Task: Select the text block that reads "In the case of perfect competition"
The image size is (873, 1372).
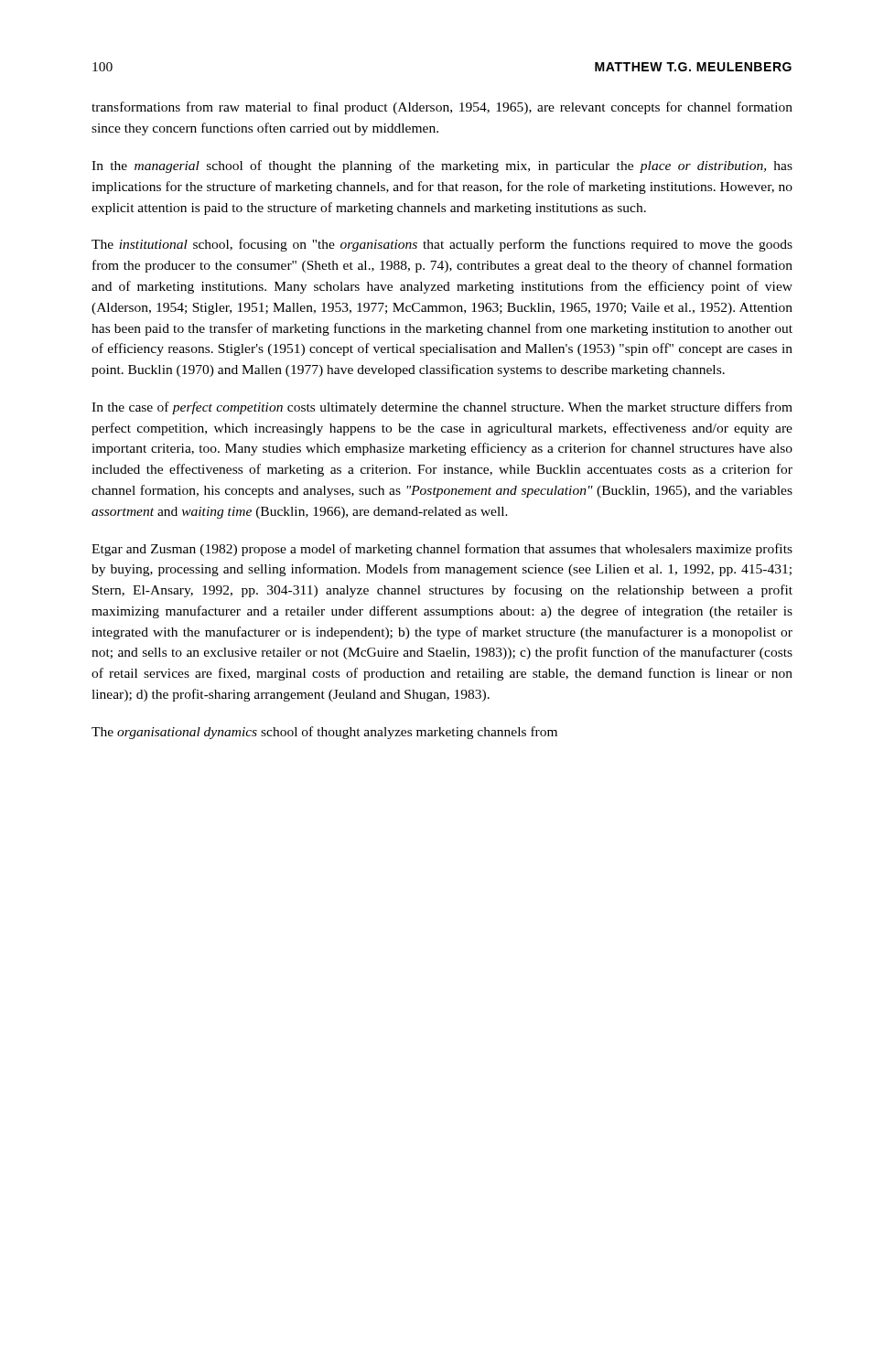Action: coord(442,459)
